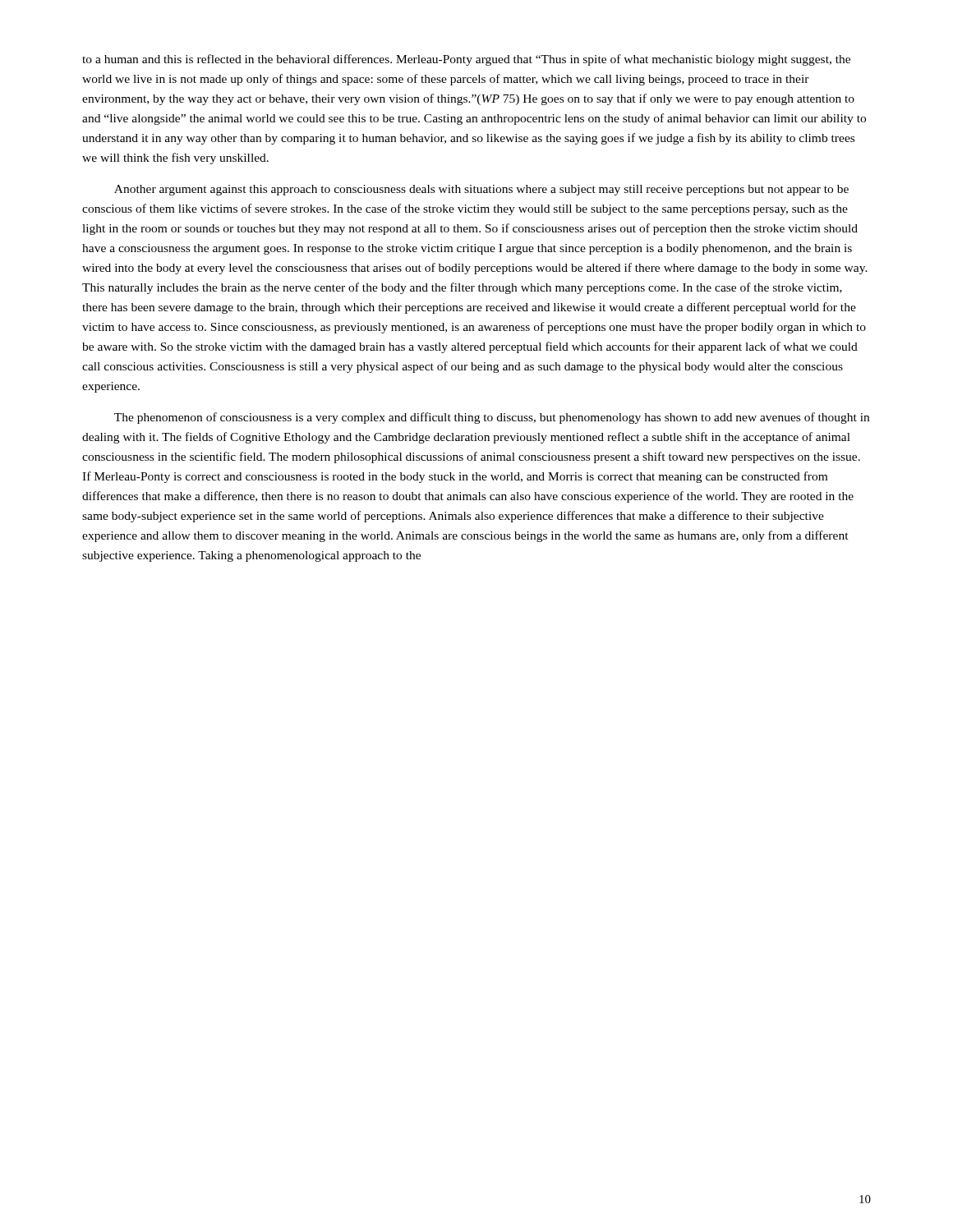Find the passage starting "Another argument against"

476,288
